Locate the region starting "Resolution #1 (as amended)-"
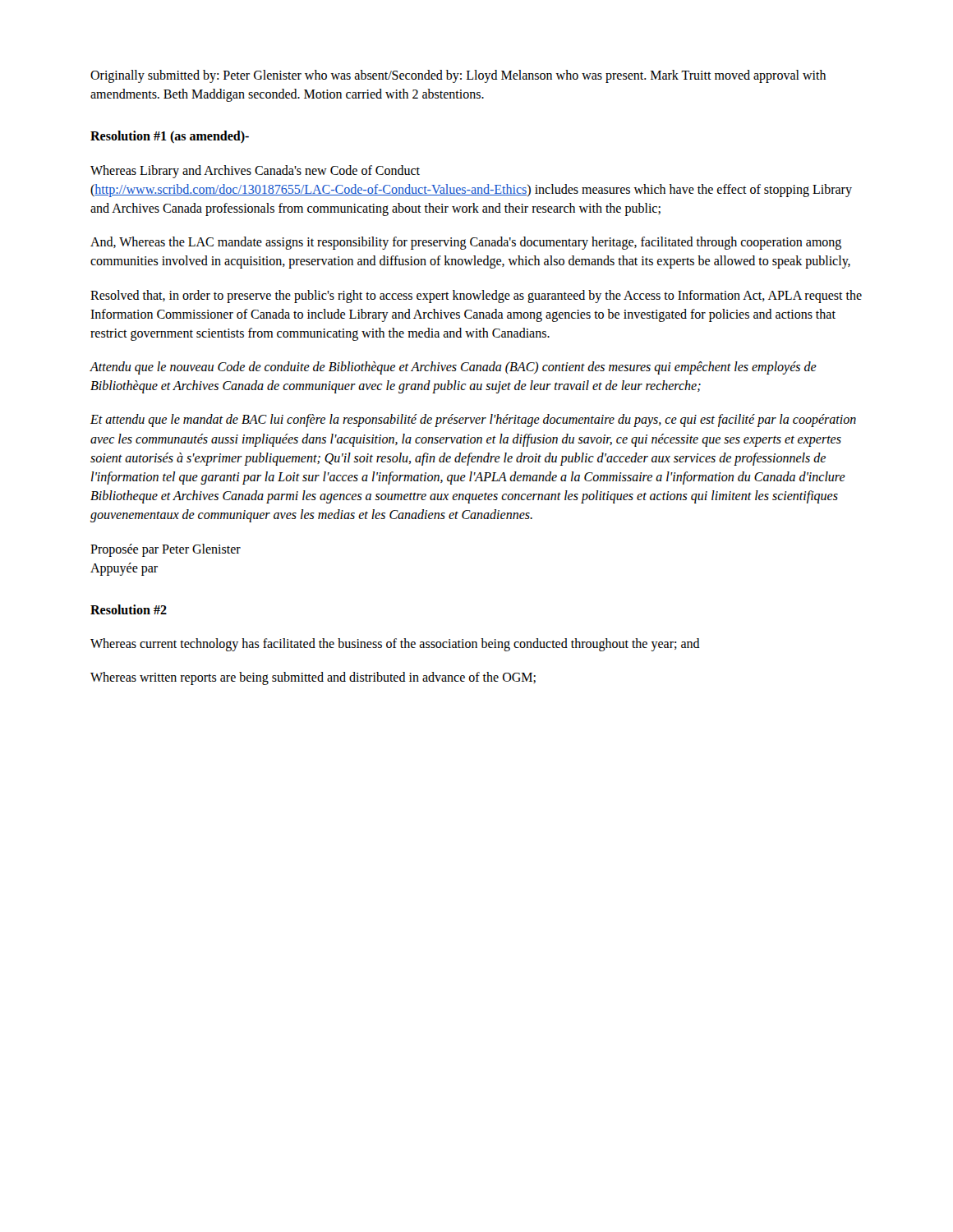The image size is (953, 1232). (170, 136)
